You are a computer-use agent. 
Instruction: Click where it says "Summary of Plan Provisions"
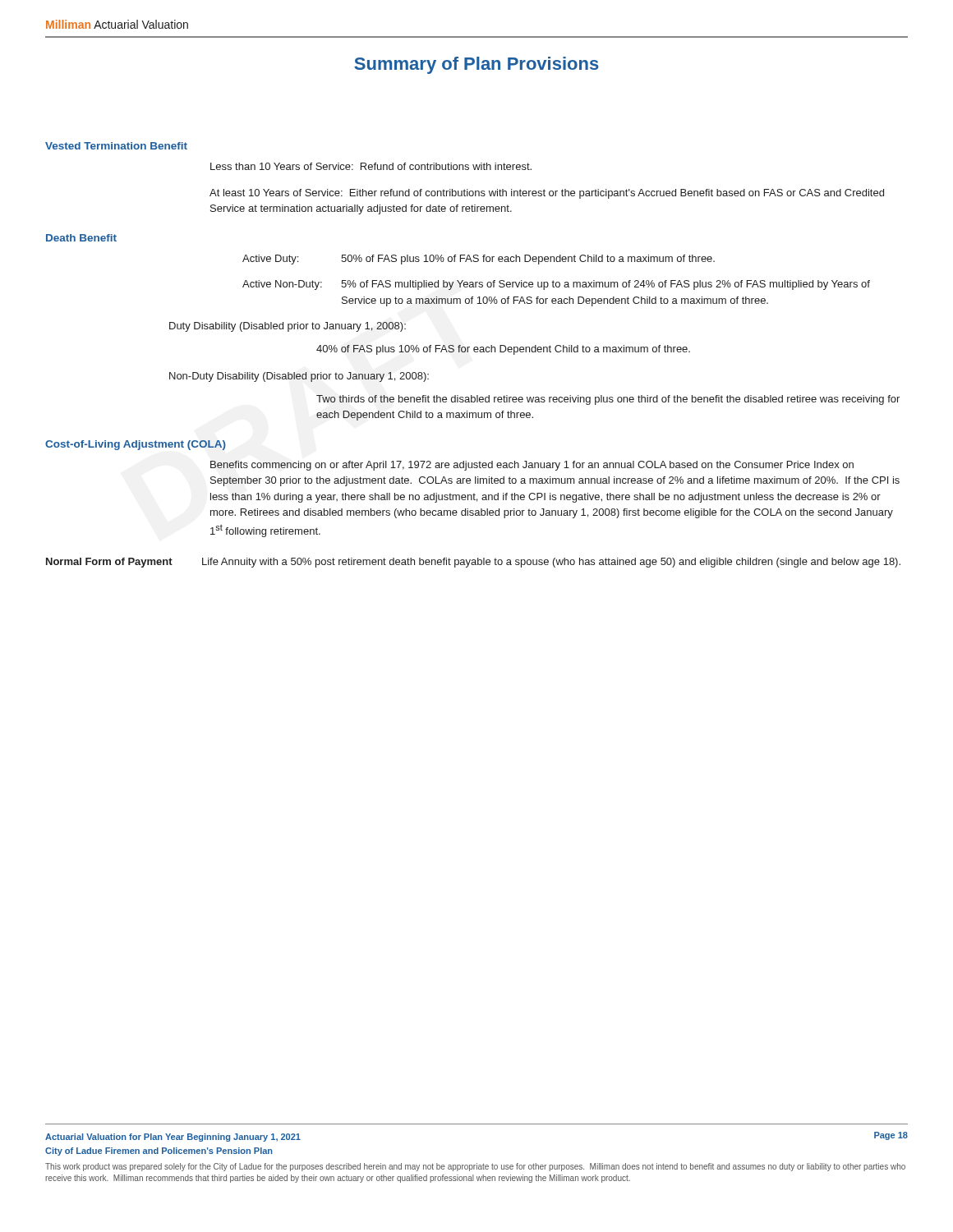coord(476,64)
